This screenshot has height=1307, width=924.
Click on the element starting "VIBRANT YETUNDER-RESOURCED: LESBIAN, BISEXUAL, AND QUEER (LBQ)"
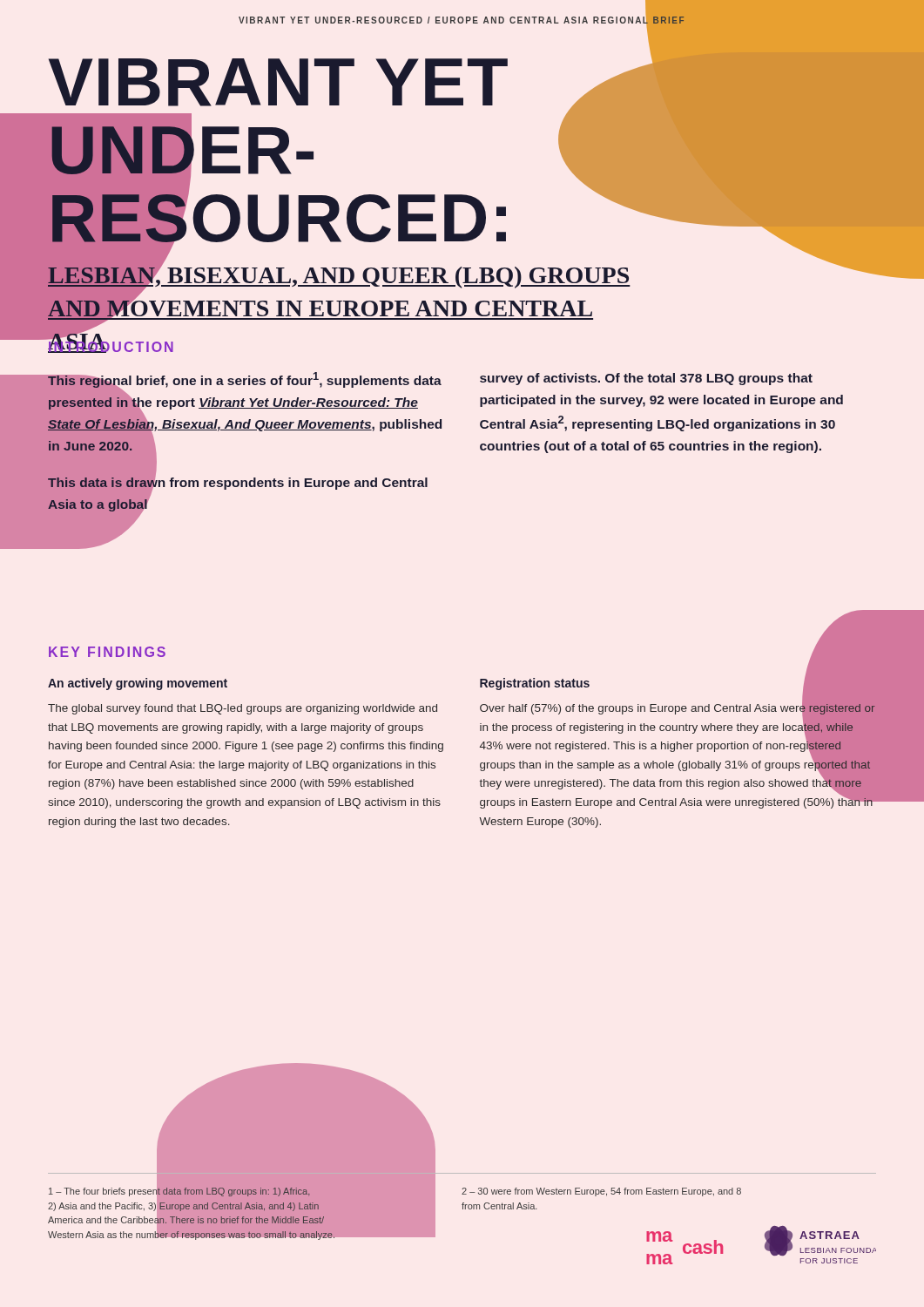(x=344, y=203)
